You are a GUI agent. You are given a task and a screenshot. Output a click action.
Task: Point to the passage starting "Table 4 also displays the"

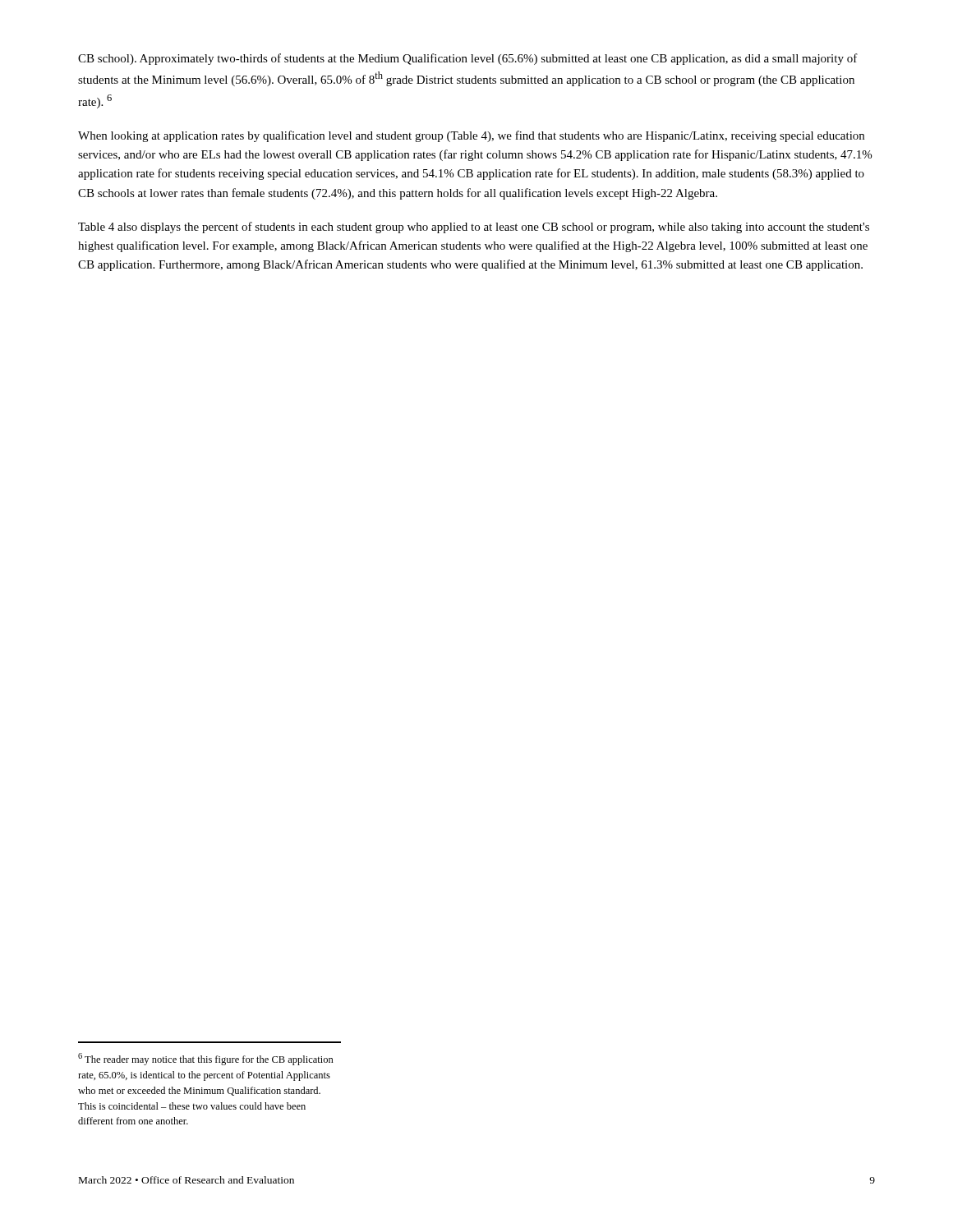[x=474, y=246]
